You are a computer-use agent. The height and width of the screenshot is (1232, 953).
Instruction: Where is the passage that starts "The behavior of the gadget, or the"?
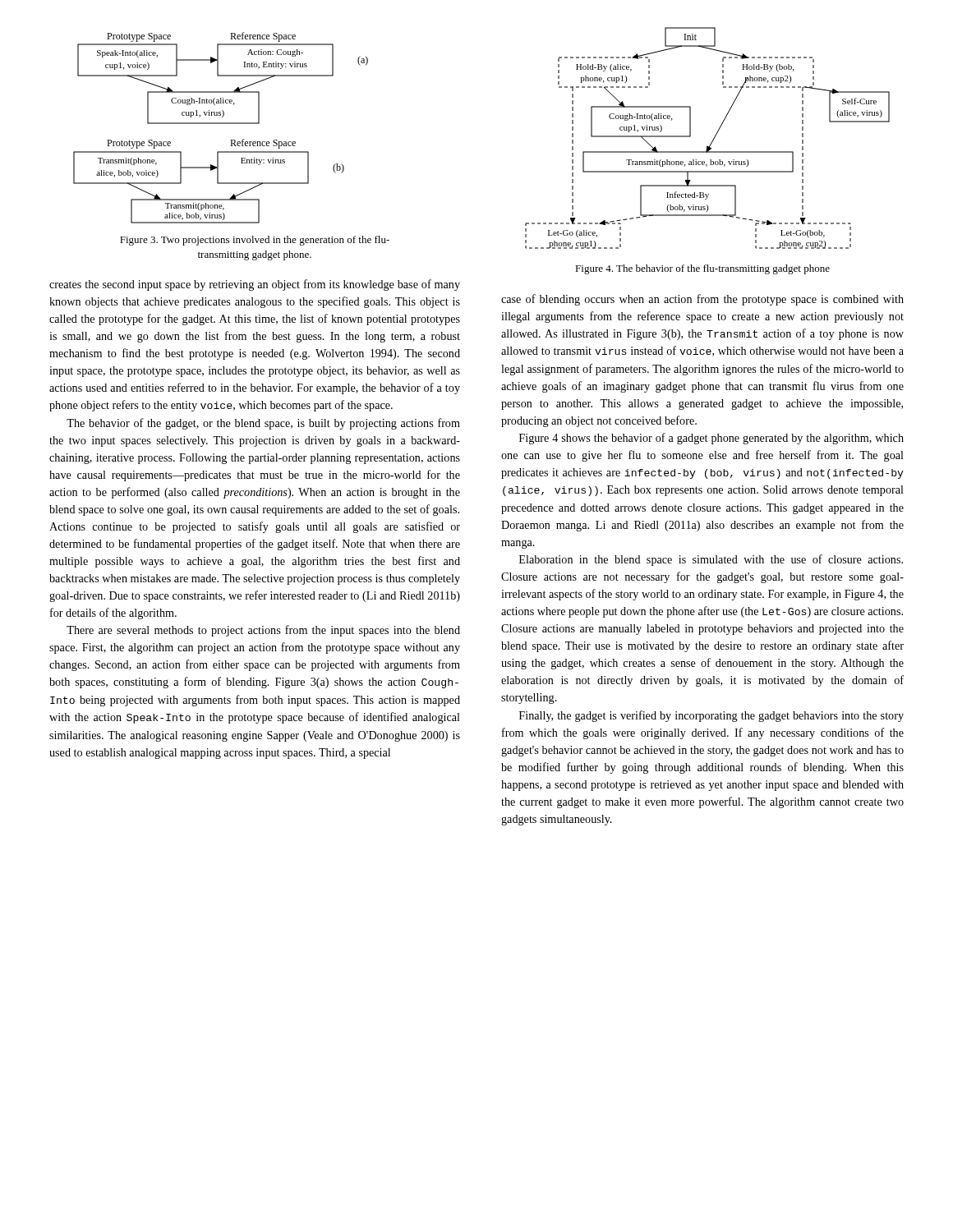click(x=255, y=518)
